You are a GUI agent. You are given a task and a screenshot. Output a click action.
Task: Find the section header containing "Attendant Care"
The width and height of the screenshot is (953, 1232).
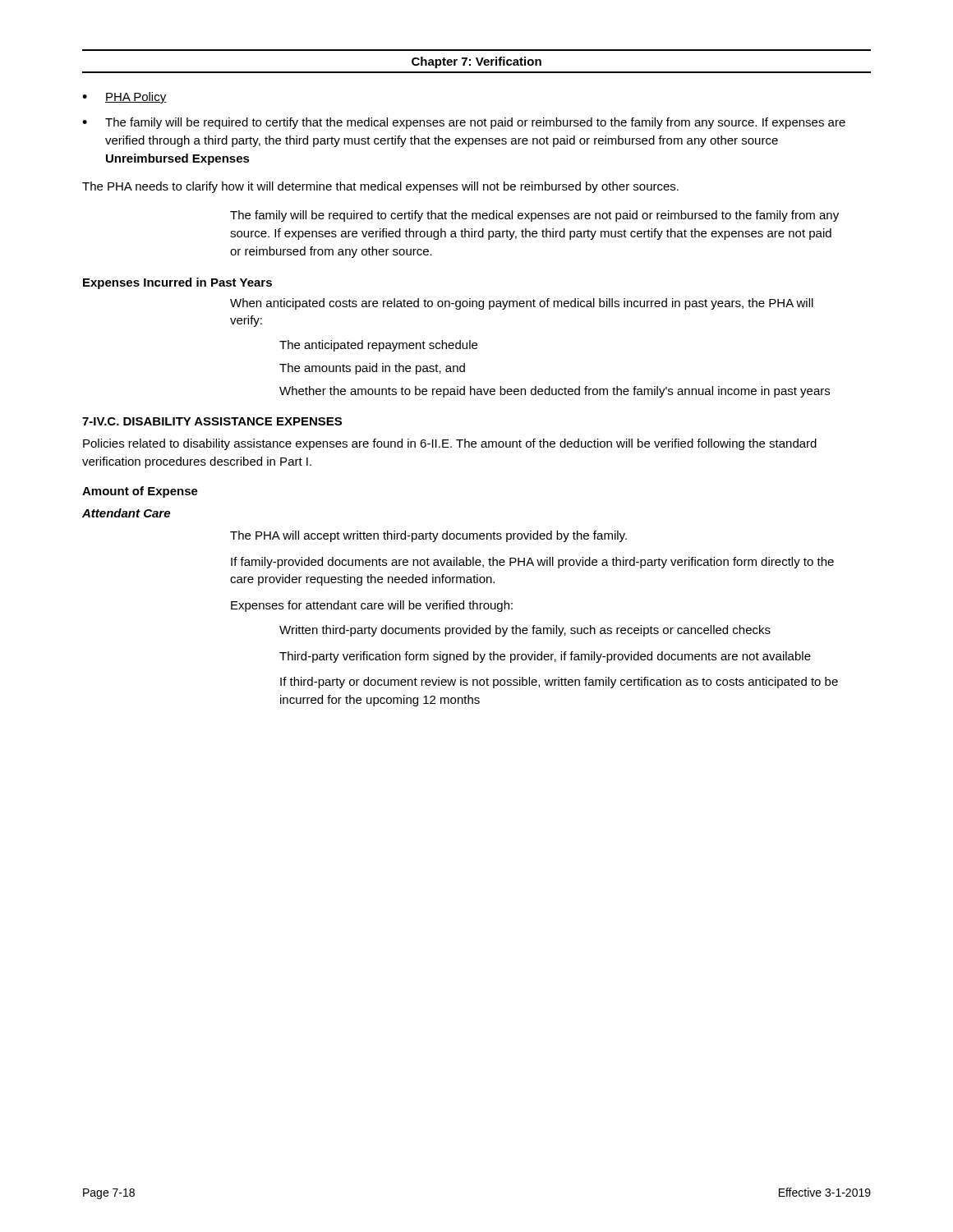pyautogui.click(x=126, y=513)
